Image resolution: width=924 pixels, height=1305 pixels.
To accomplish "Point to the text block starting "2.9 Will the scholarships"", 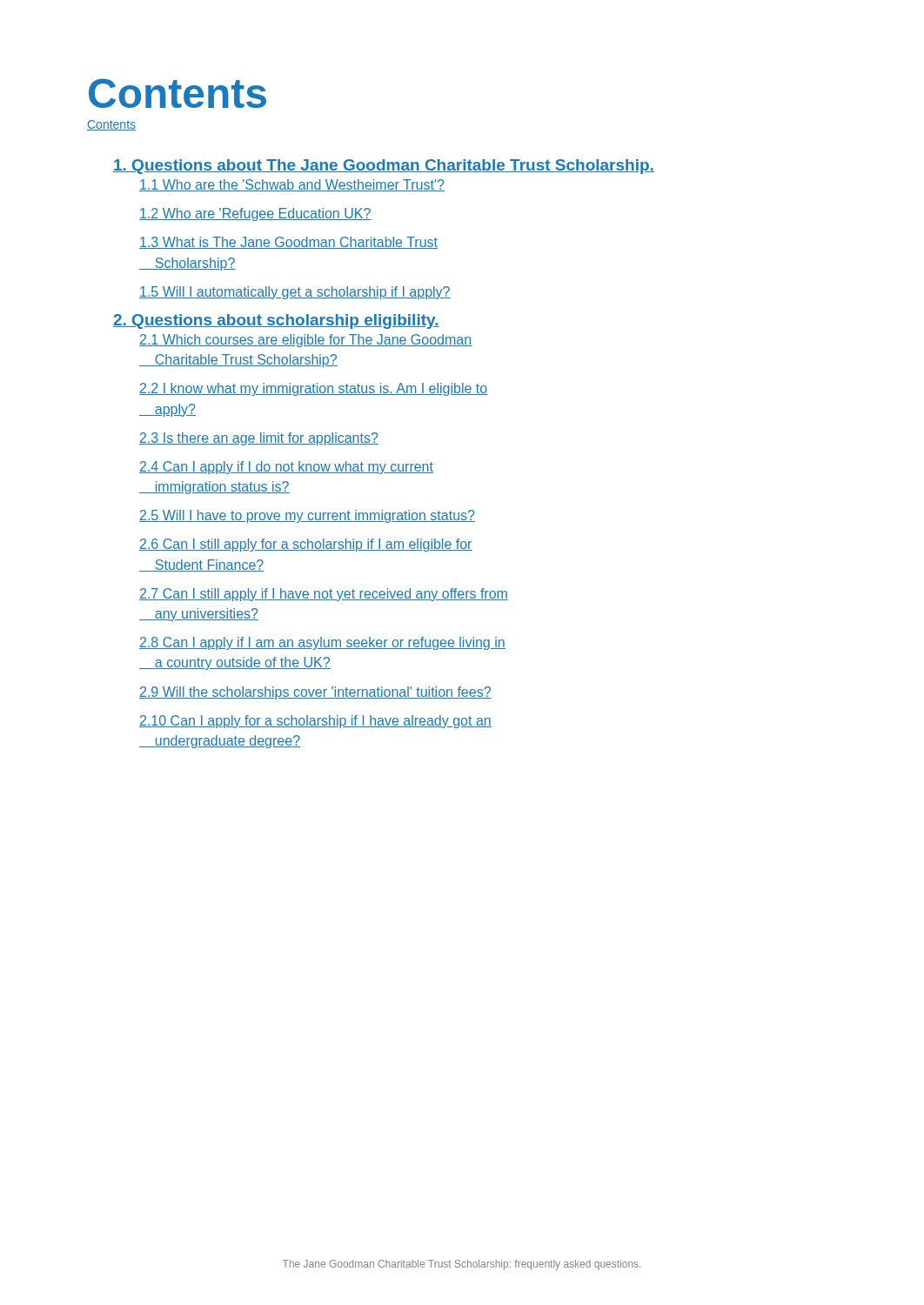I will (x=462, y=692).
